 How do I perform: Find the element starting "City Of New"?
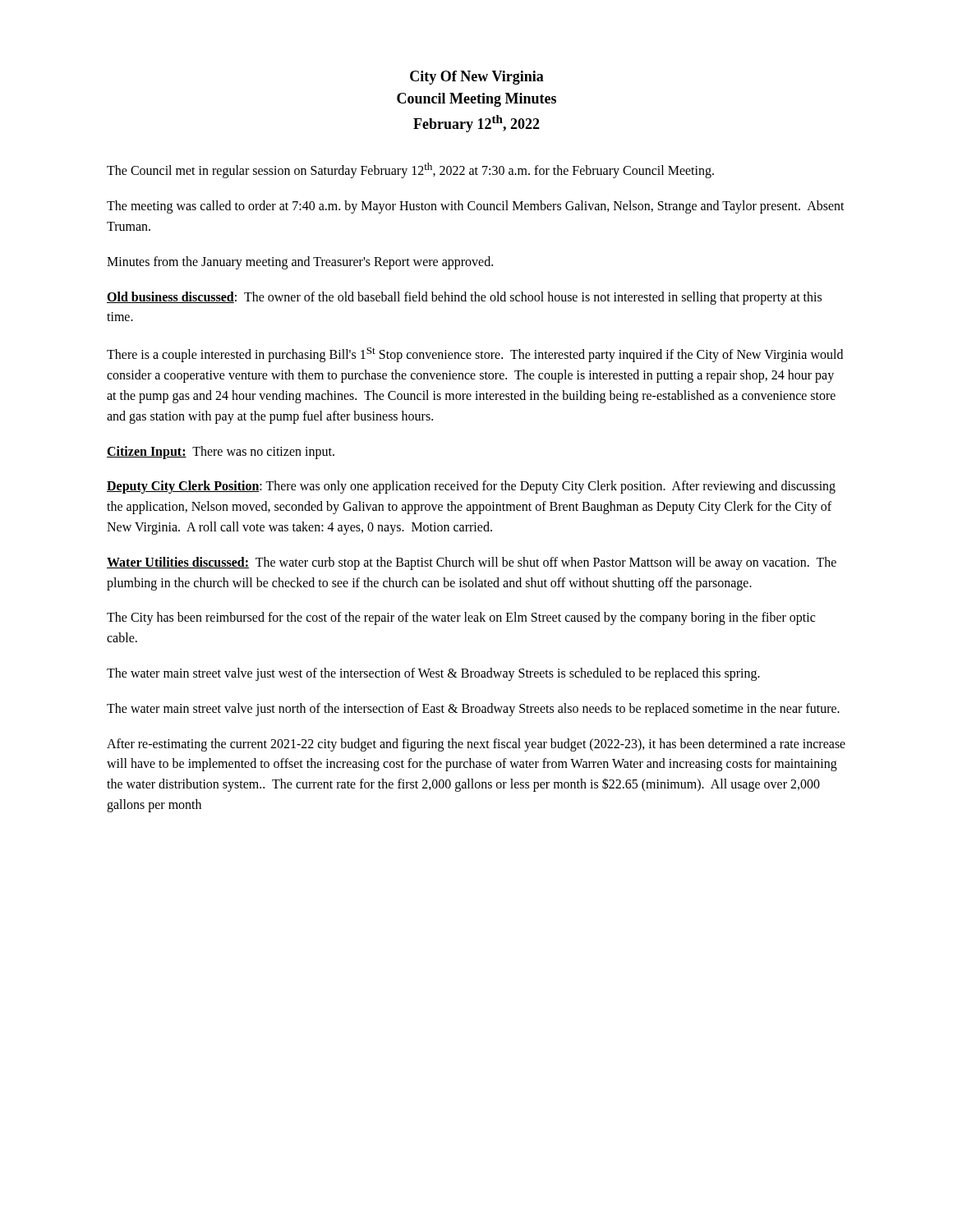click(x=476, y=101)
